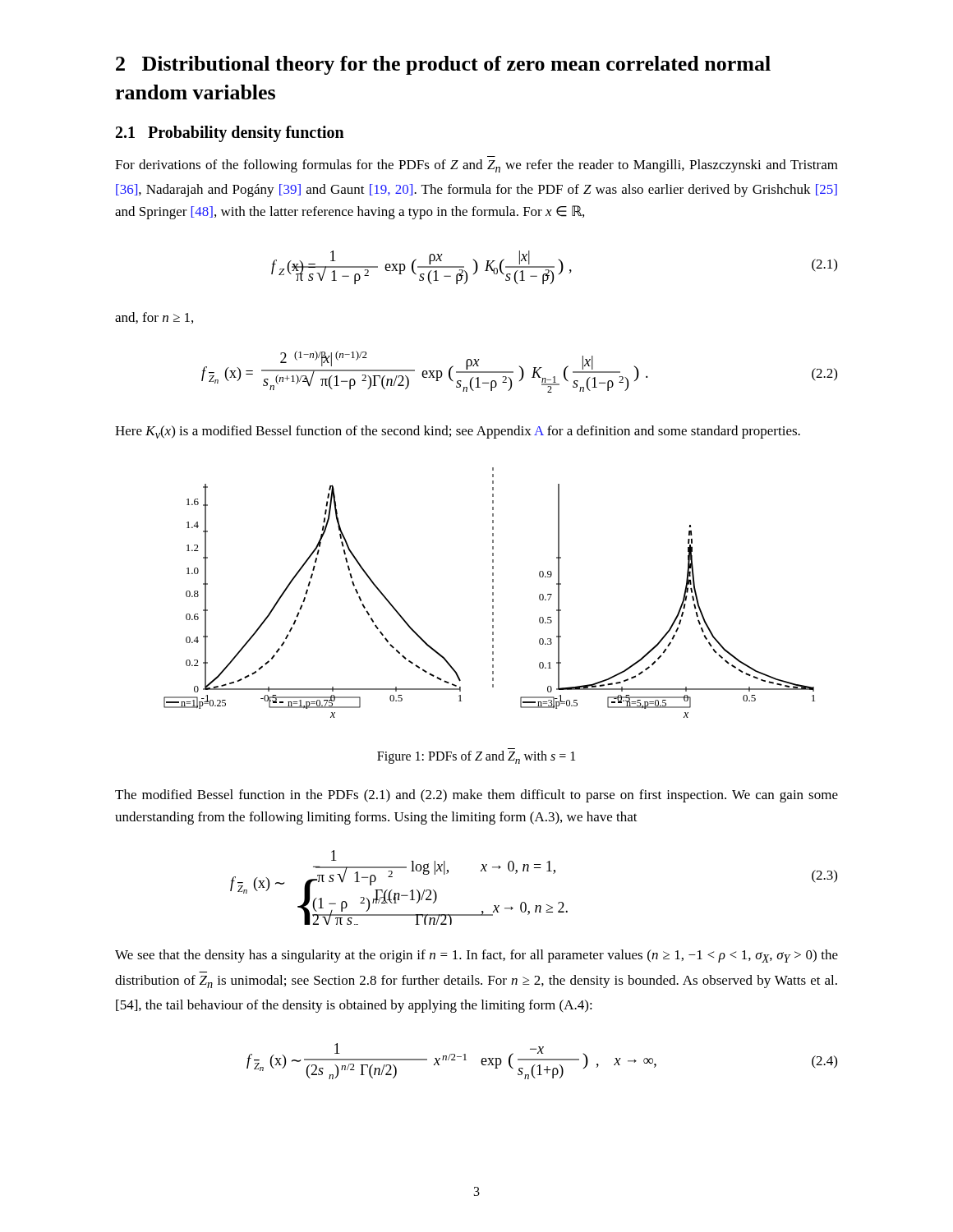Click the passage that begins "For derivations of the following formulas"
The height and width of the screenshot is (1232, 953).
click(x=476, y=188)
